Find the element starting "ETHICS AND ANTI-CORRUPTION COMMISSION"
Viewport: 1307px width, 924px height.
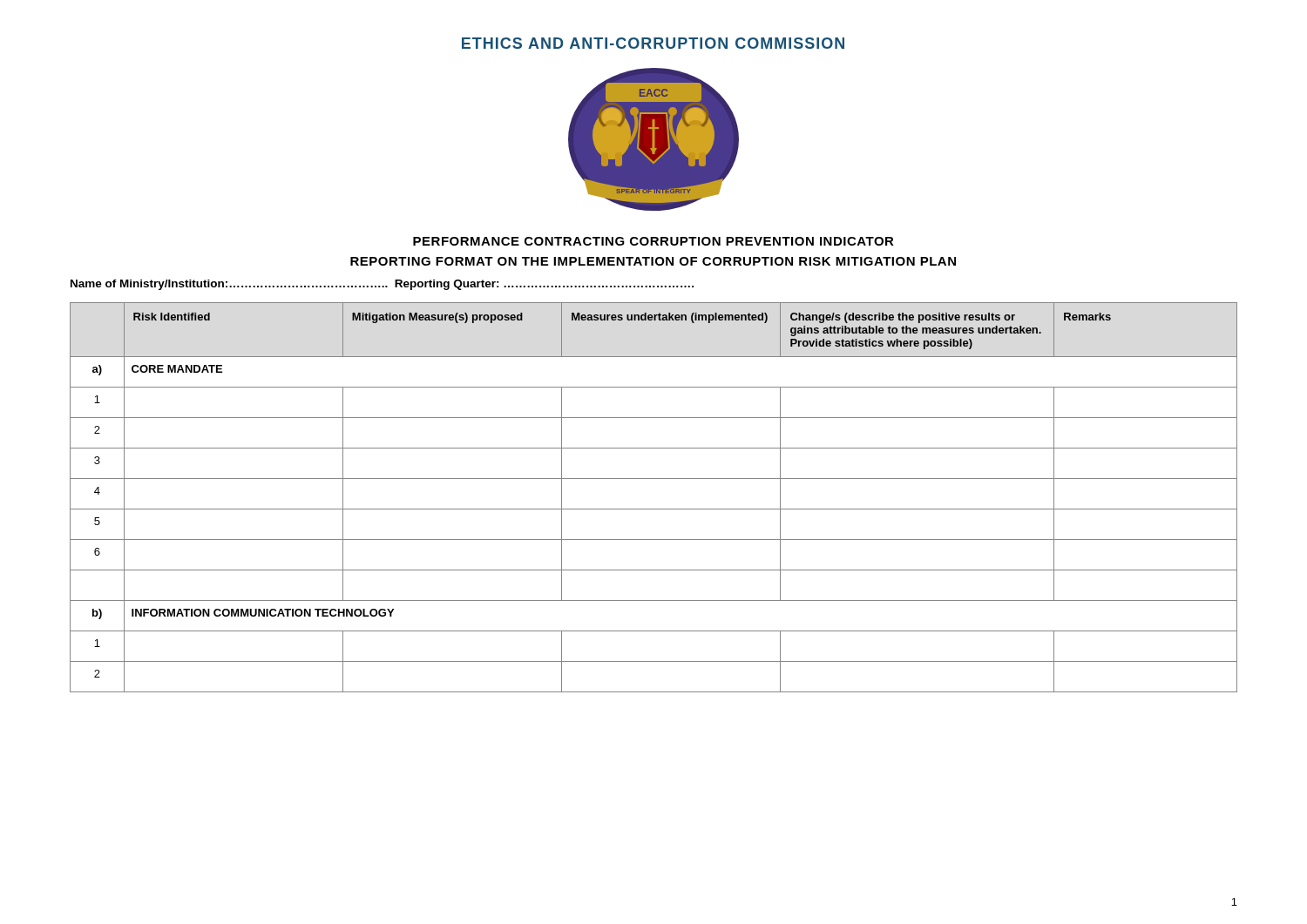[x=654, y=44]
